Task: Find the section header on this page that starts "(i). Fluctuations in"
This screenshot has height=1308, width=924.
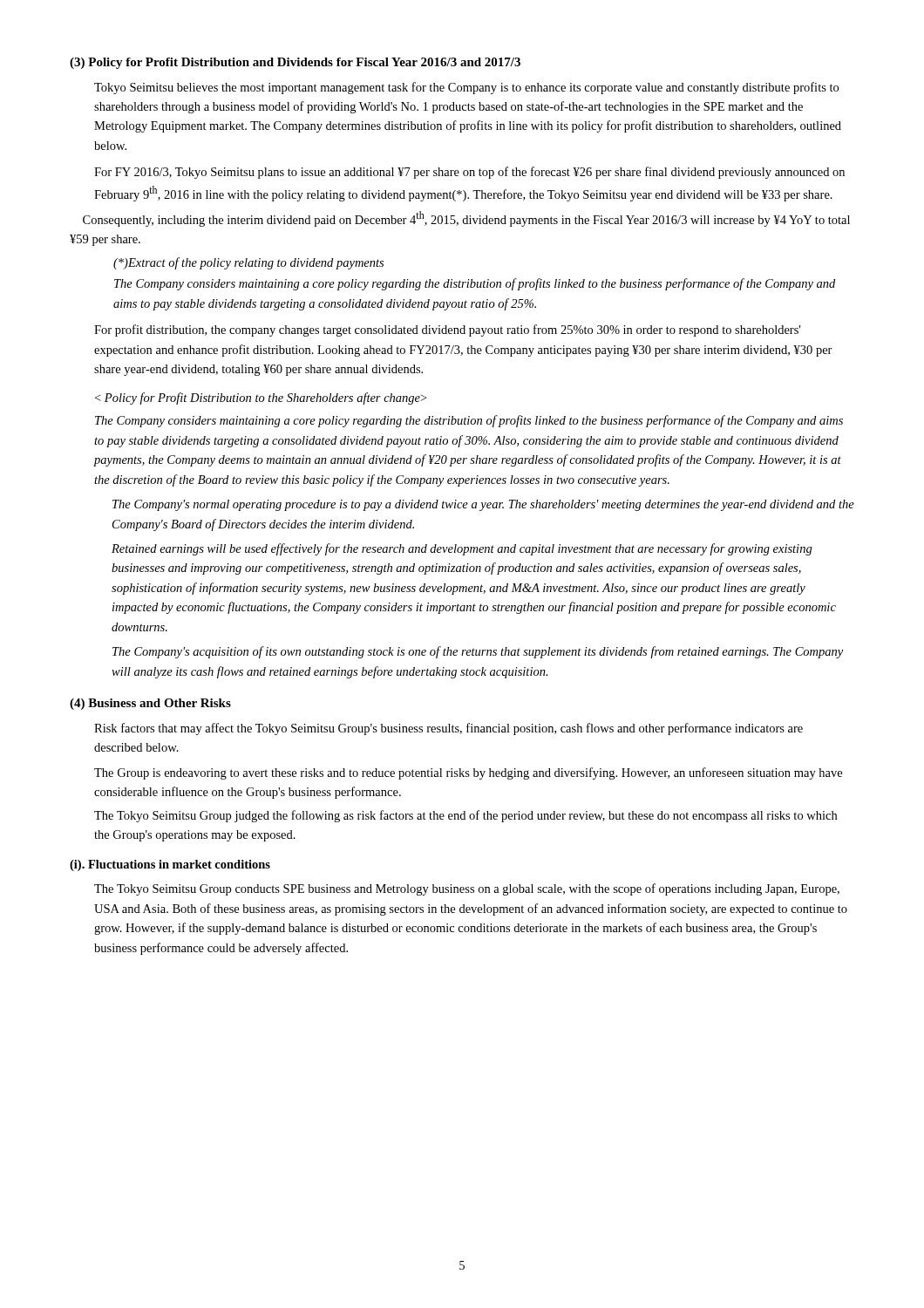Action: tap(170, 864)
